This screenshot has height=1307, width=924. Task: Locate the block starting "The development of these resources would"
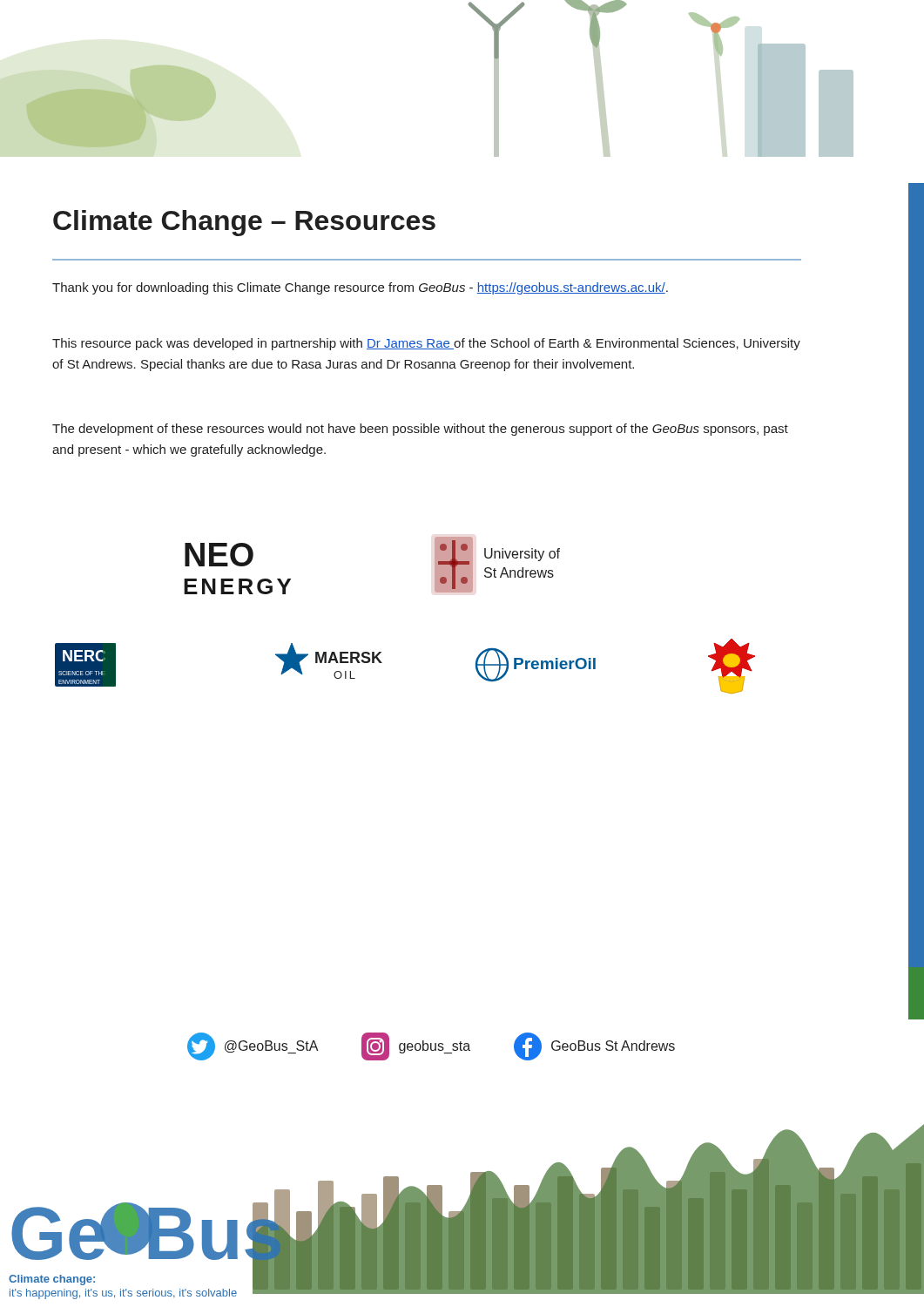(x=420, y=439)
